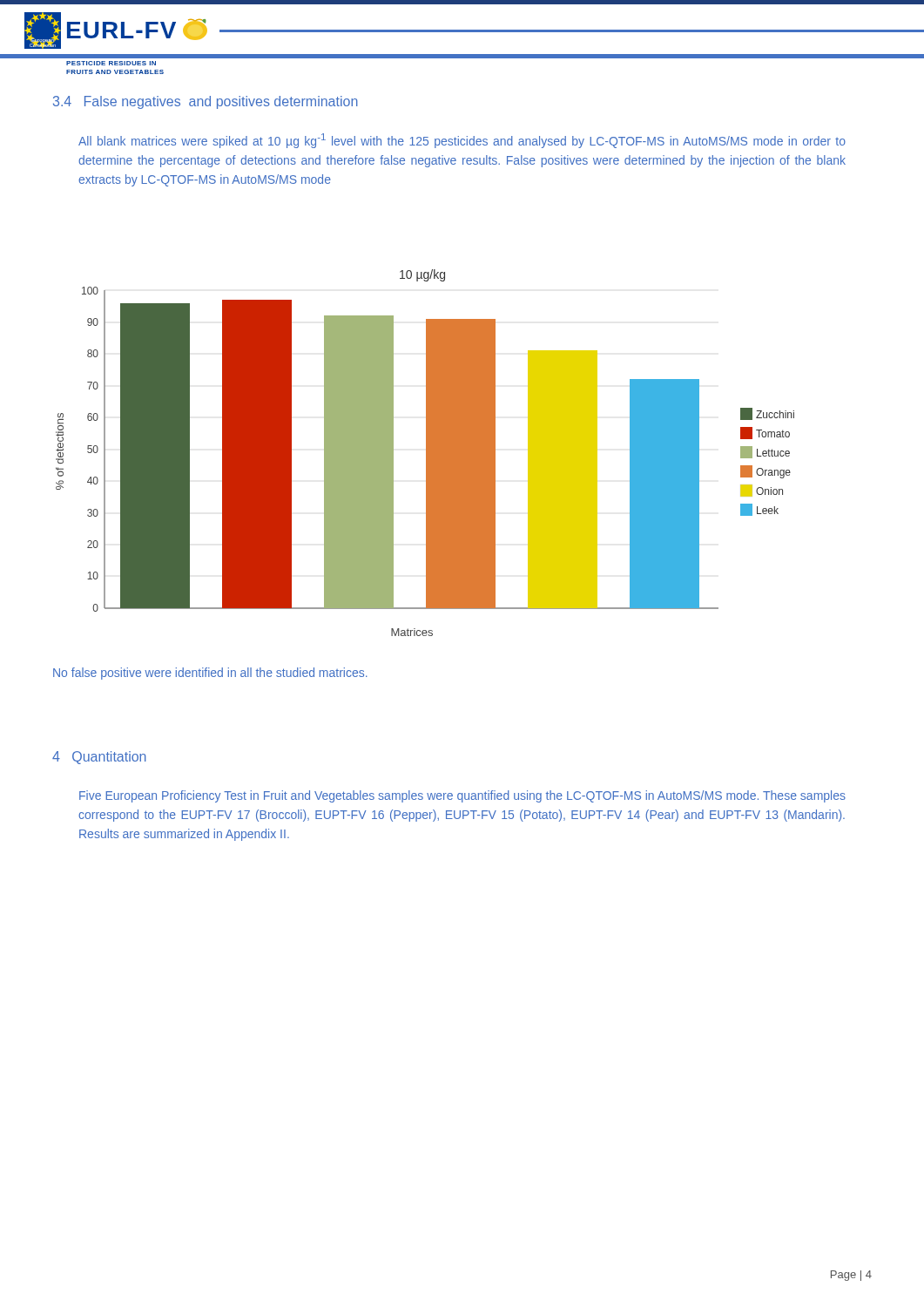924x1307 pixels.
Task: Select the region starting "4 Quantitation"
Action: 100,757
